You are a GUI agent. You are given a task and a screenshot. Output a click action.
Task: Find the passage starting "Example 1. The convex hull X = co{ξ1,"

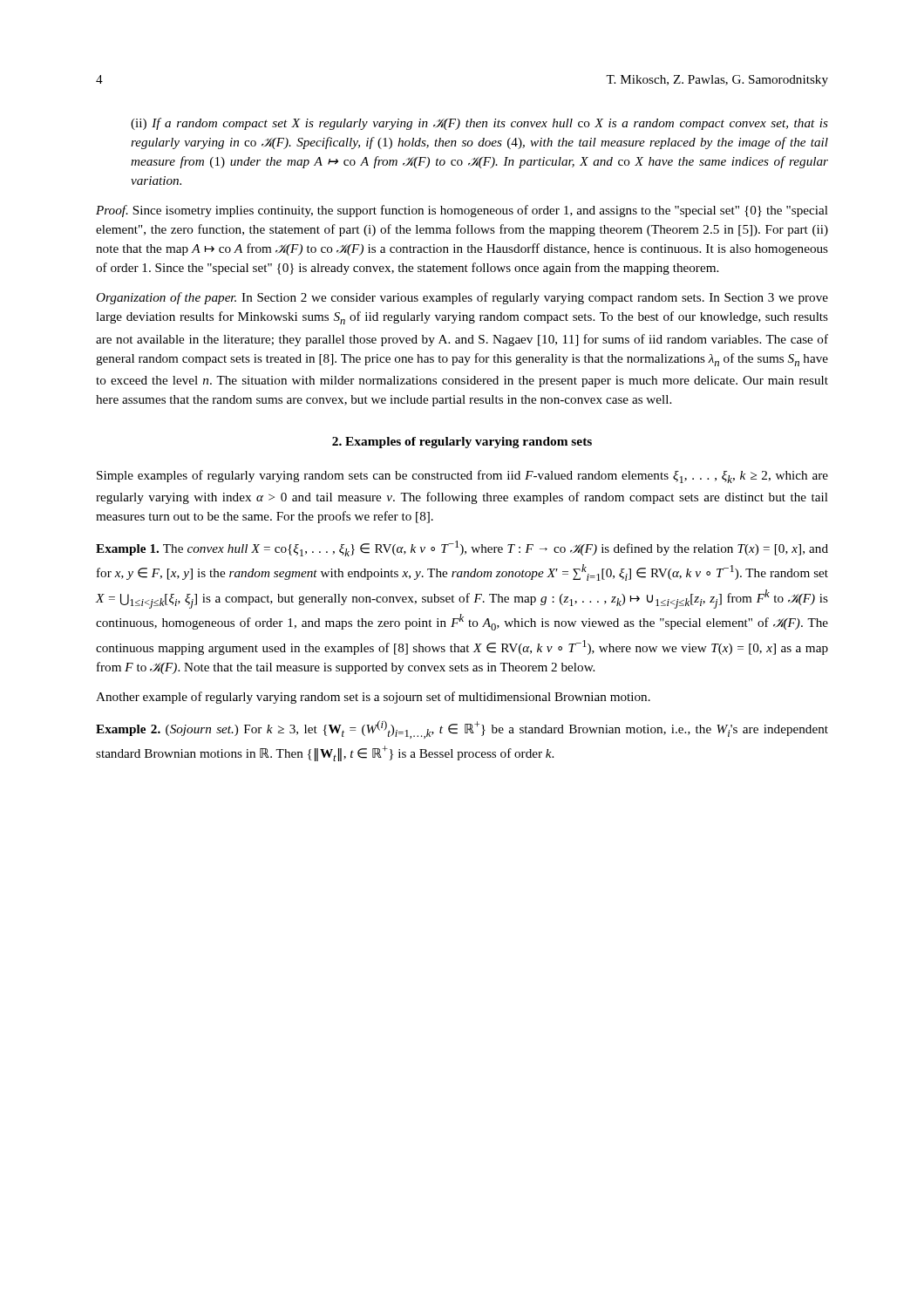(x=462, y=606)
